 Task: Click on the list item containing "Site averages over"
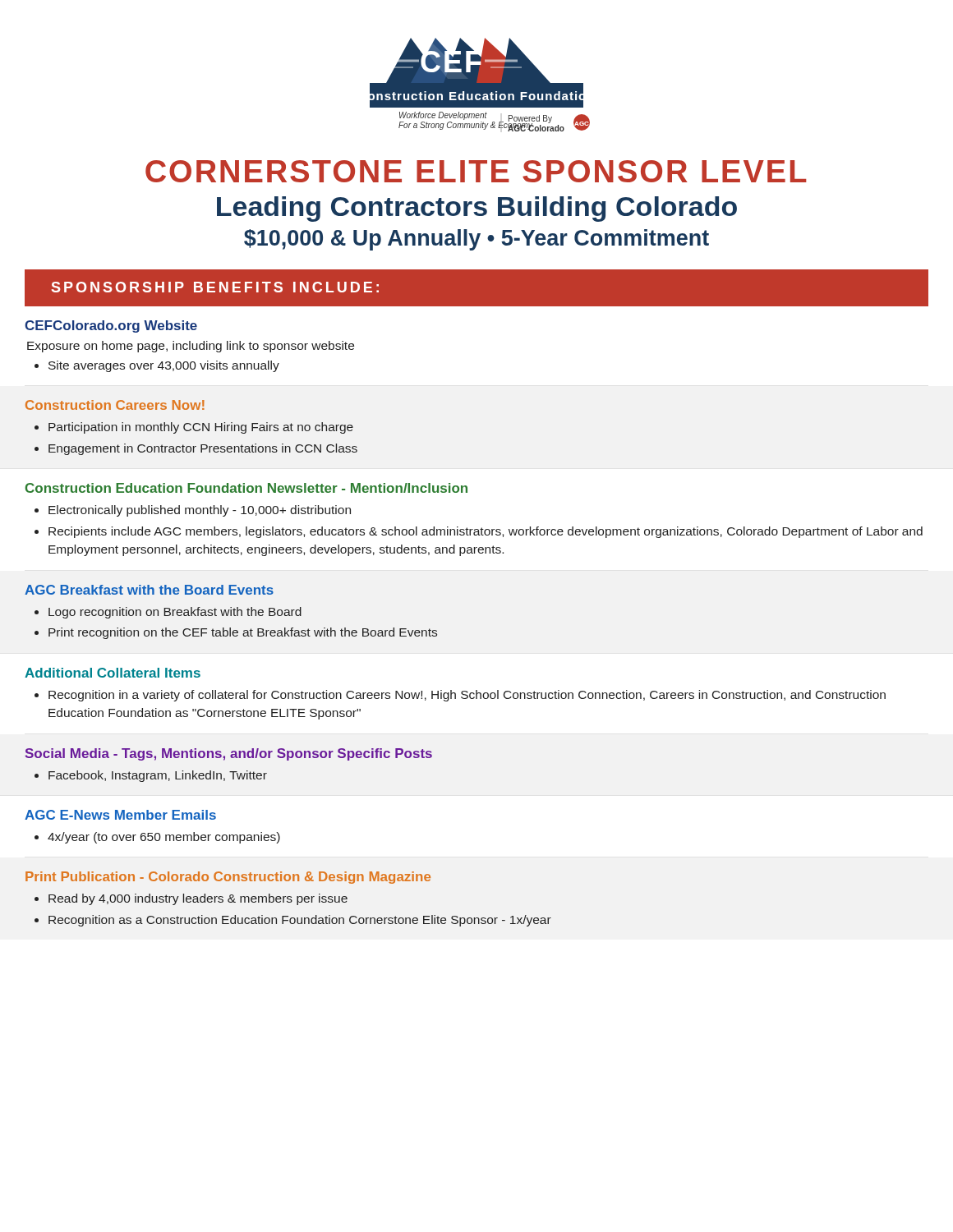tap(163, 365)
